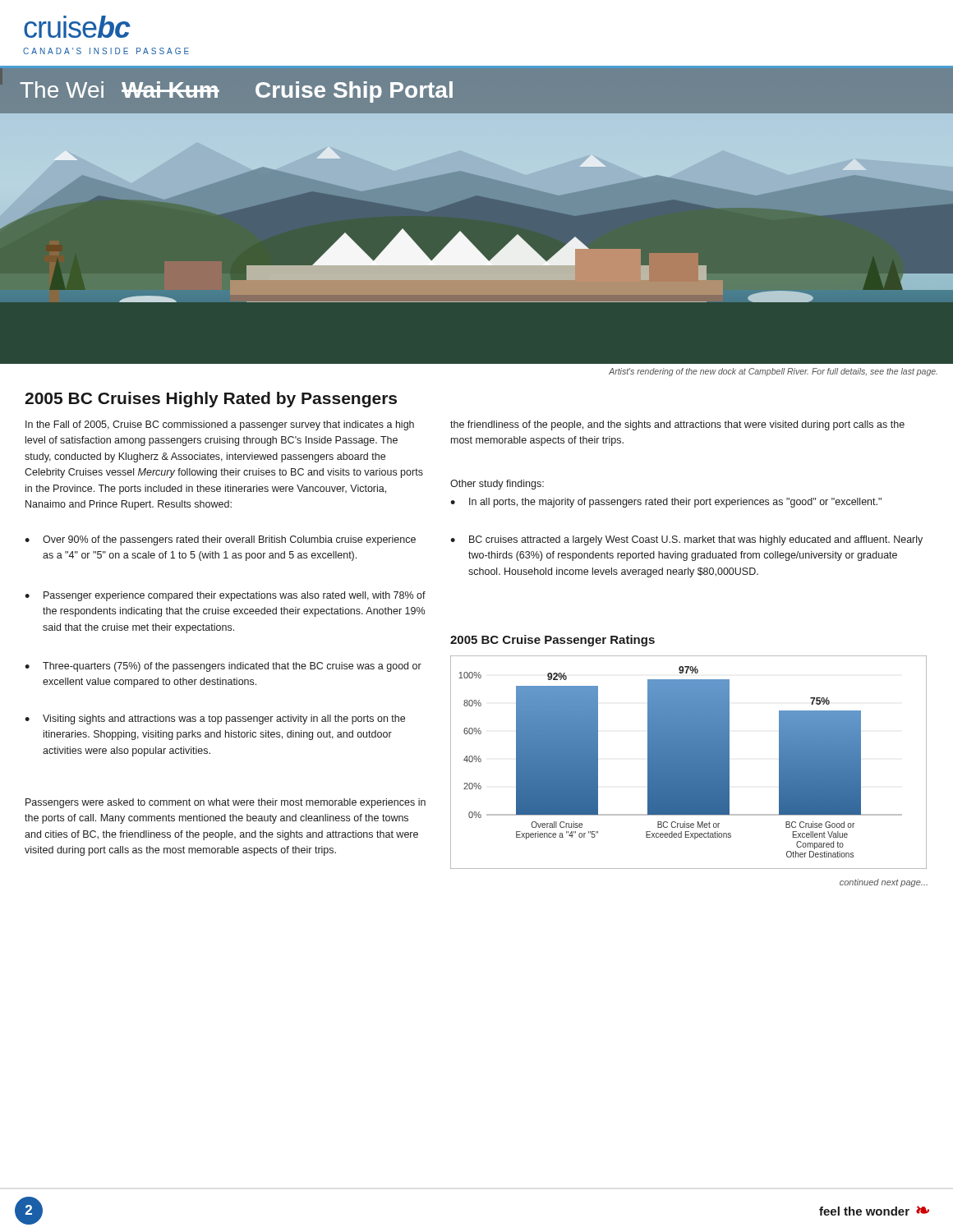Locate the photo
The image size is (953, 1232).
[476, 216]
